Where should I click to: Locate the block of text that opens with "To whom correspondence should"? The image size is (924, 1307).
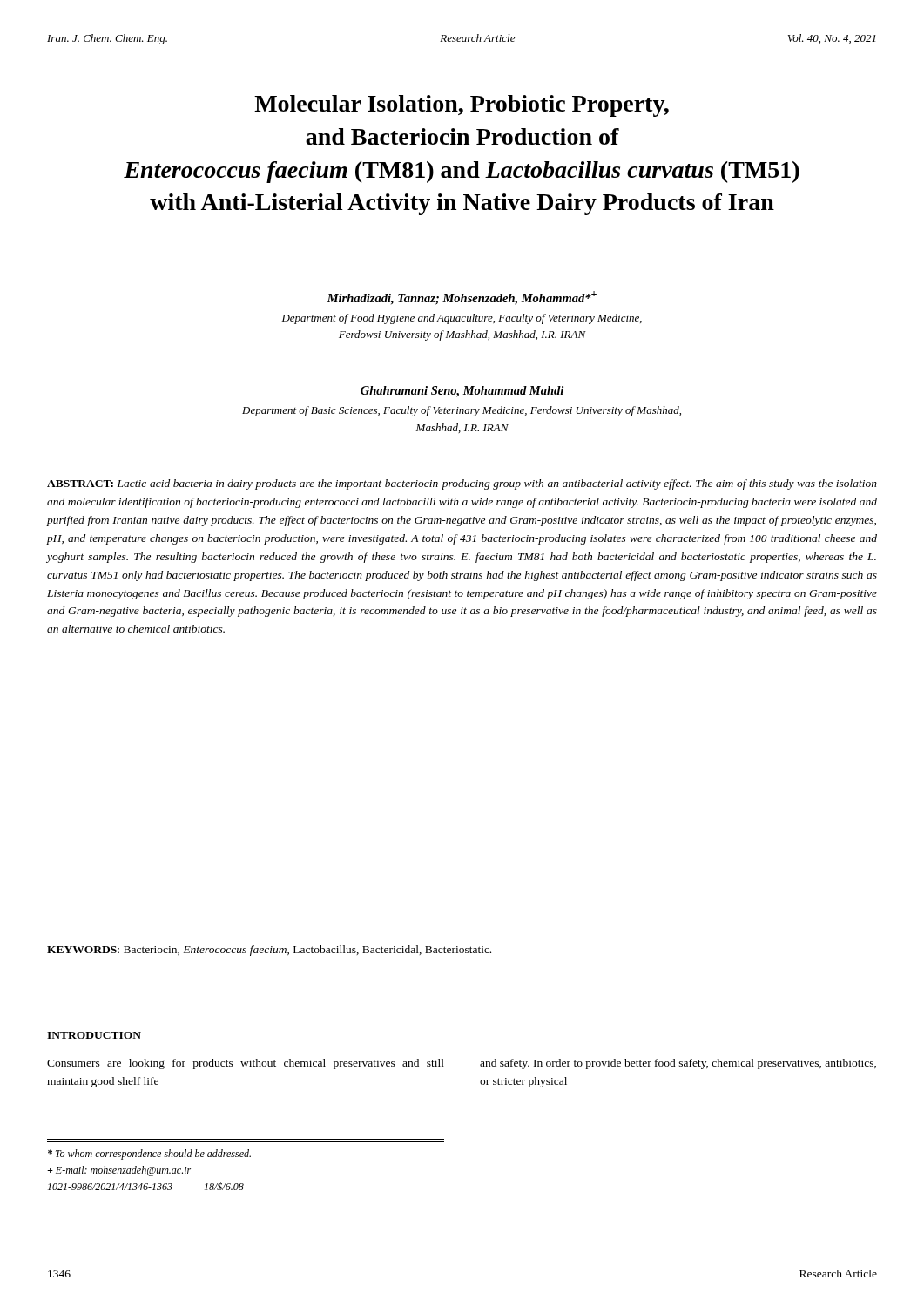tap(149, 1170)
